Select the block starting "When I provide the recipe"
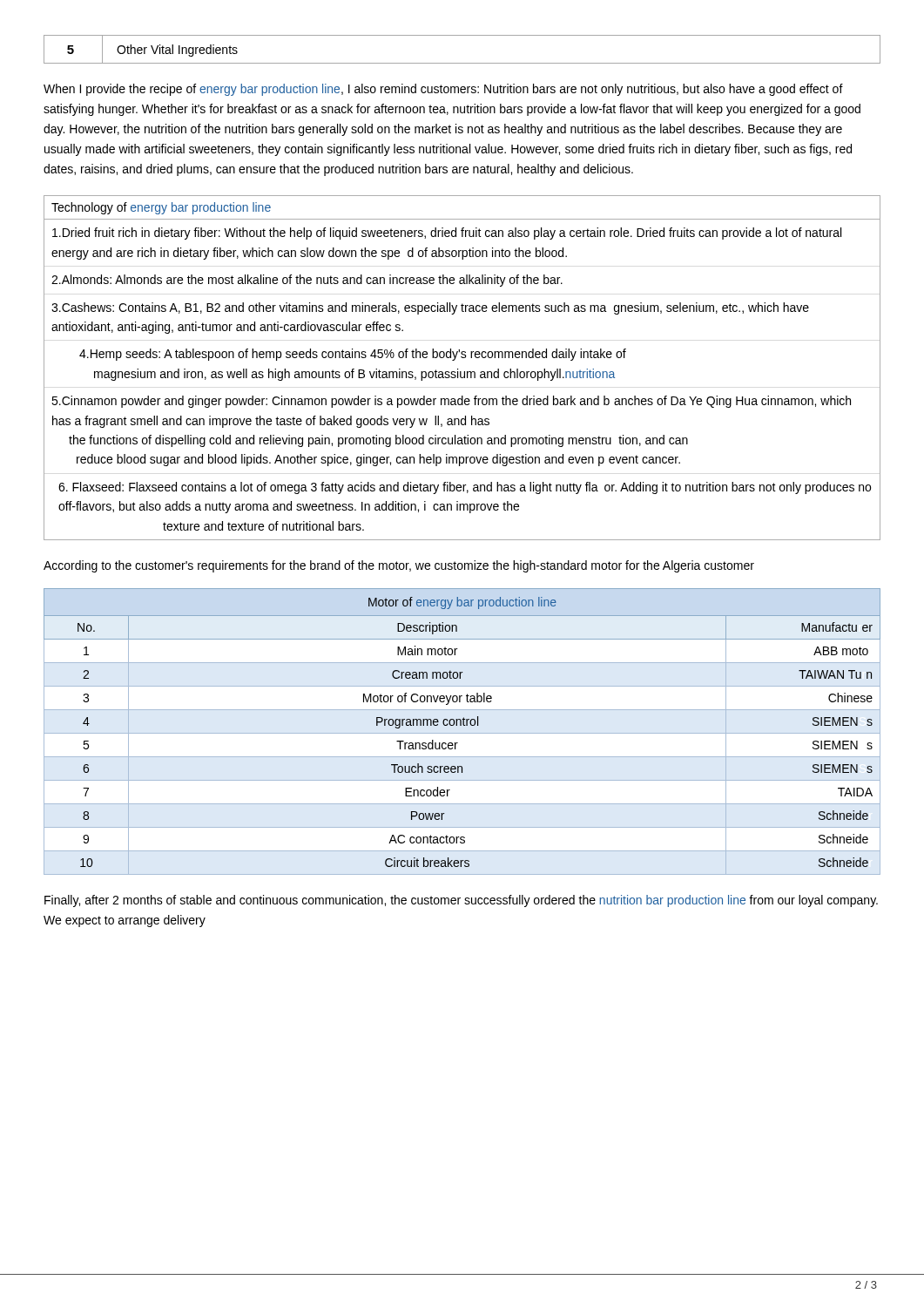The height and width of the screenshot is (1307, 924). point(452,129)
